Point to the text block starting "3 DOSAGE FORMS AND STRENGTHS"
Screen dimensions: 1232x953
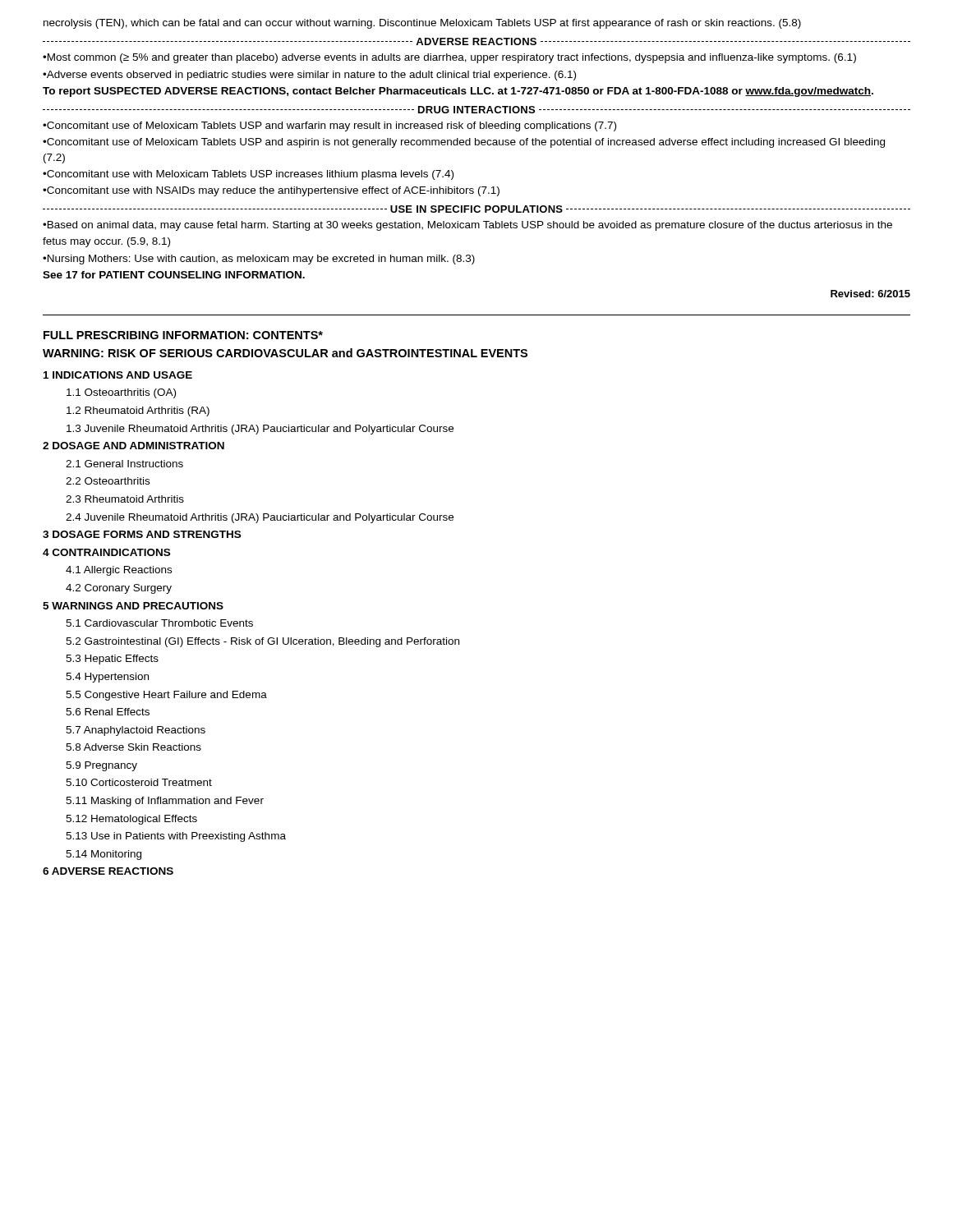click(x=142, y=534)
